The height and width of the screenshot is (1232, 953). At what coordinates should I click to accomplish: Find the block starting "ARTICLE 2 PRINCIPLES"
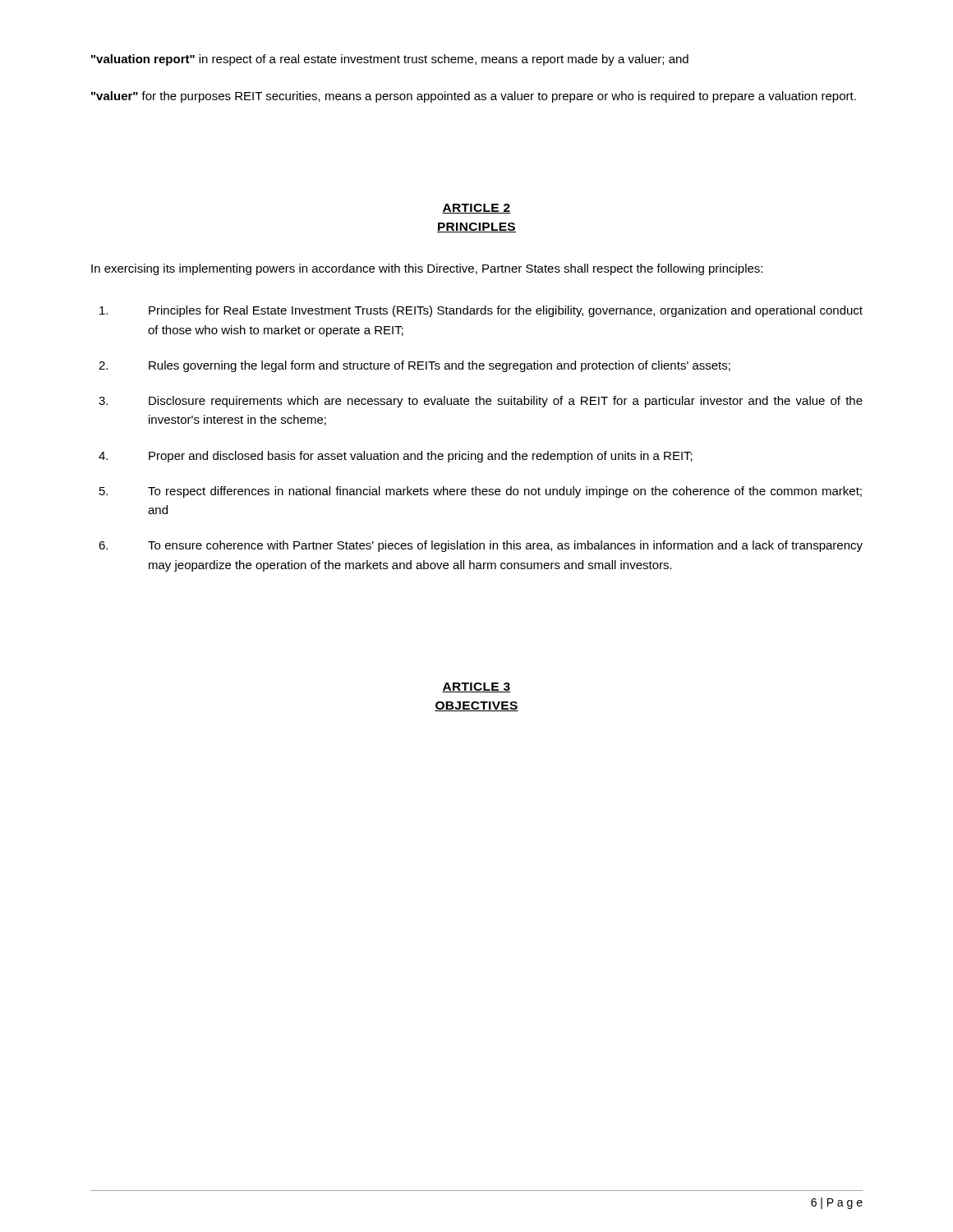pyautogui.click(x=476, y=217)
